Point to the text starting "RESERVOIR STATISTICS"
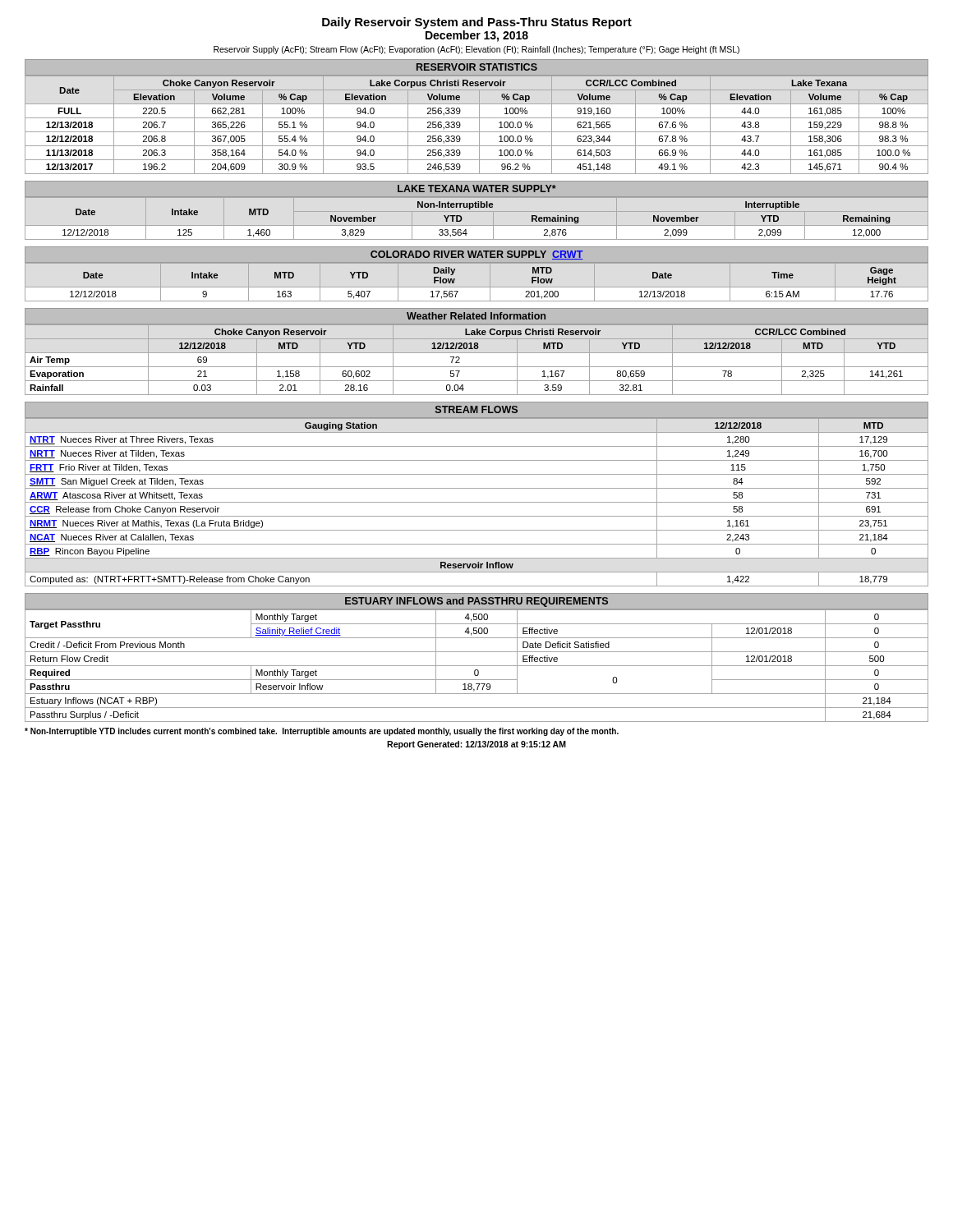This screenshot has height=1232, width=953. click(476, 67)
